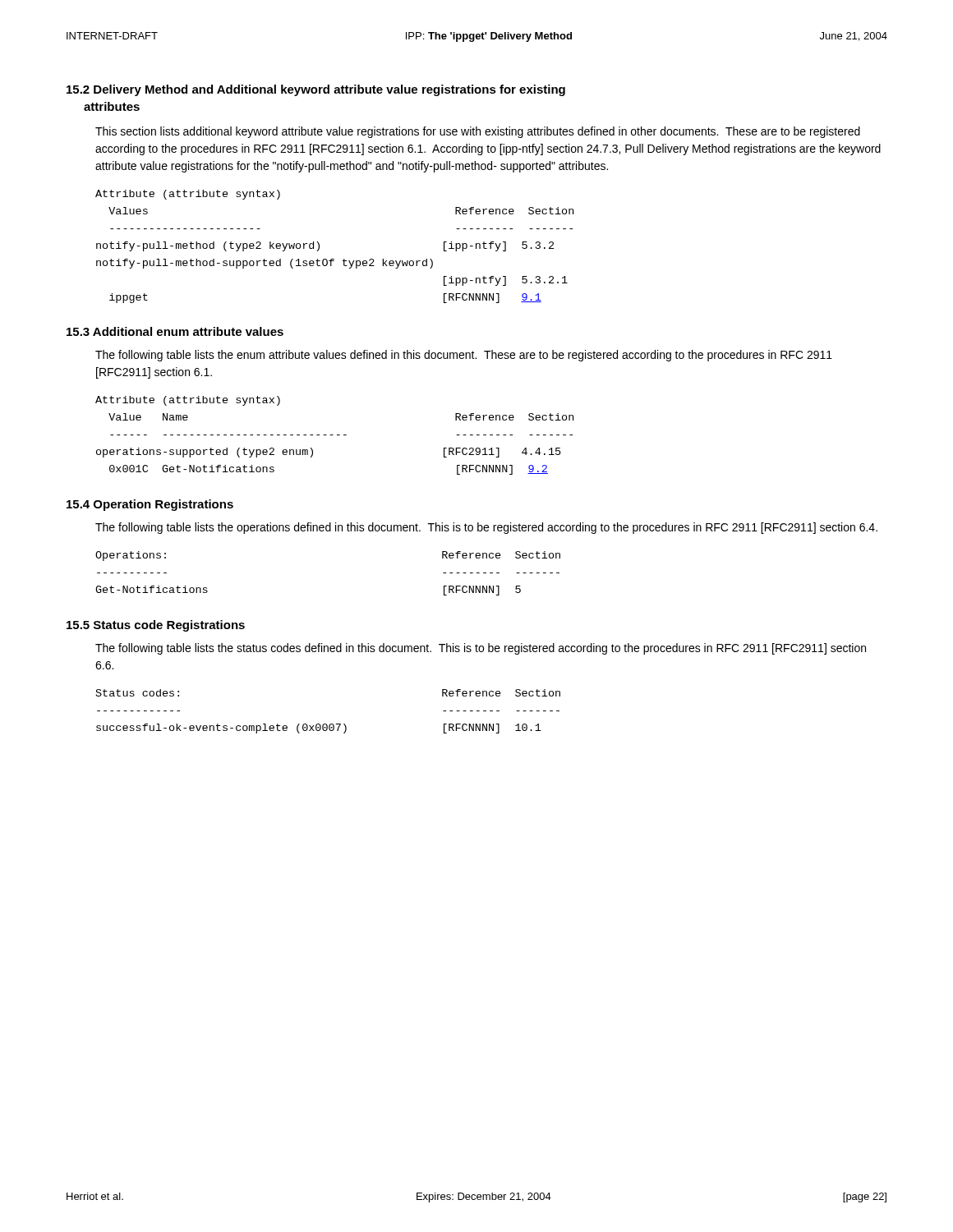Find the block on this page that starts "This section lists additional keyword attribute value registrations"
The width and height of the screenshot is (953, 1232).
coord(488,149)
